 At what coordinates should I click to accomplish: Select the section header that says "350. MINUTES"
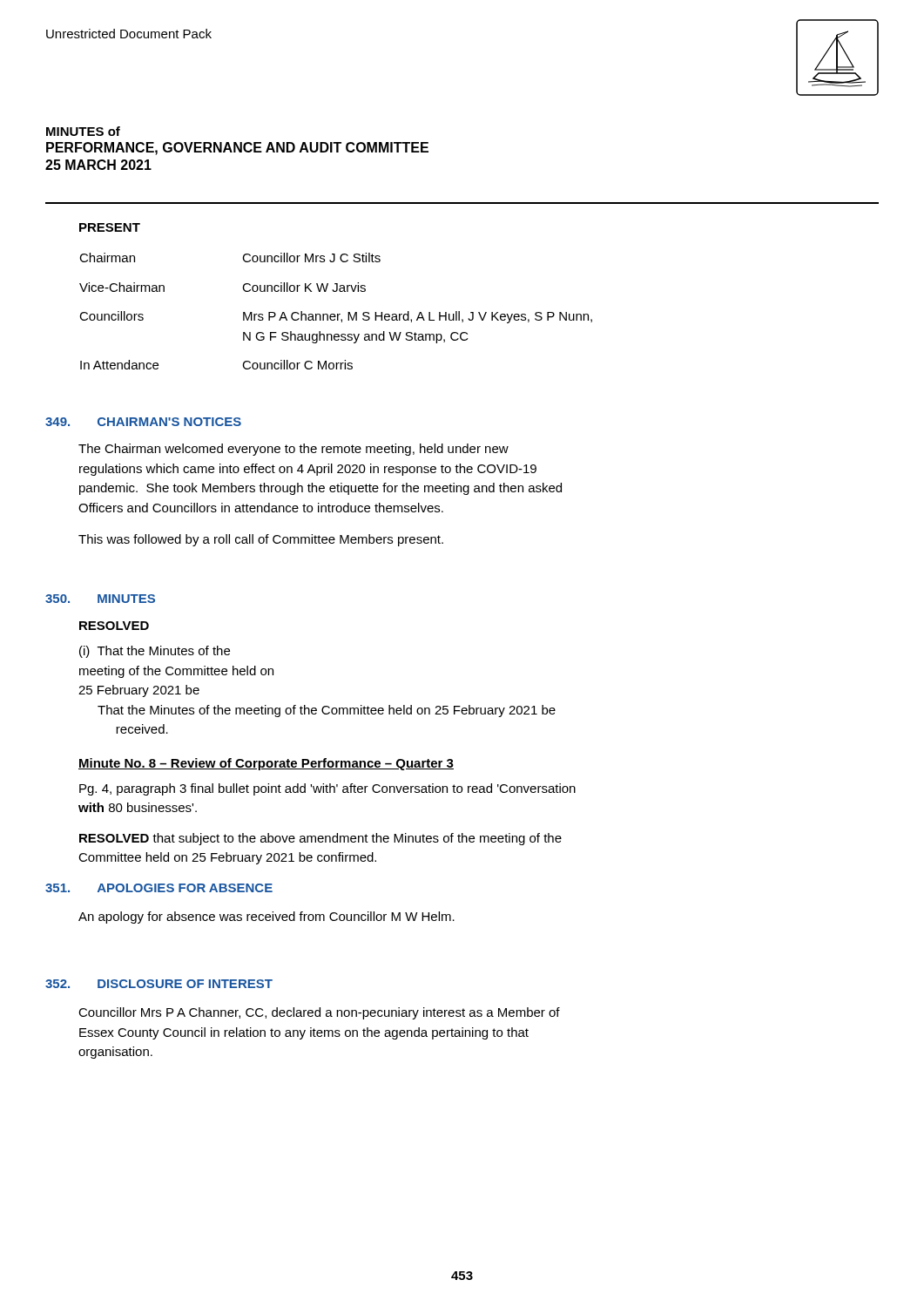tap(100, 598)
